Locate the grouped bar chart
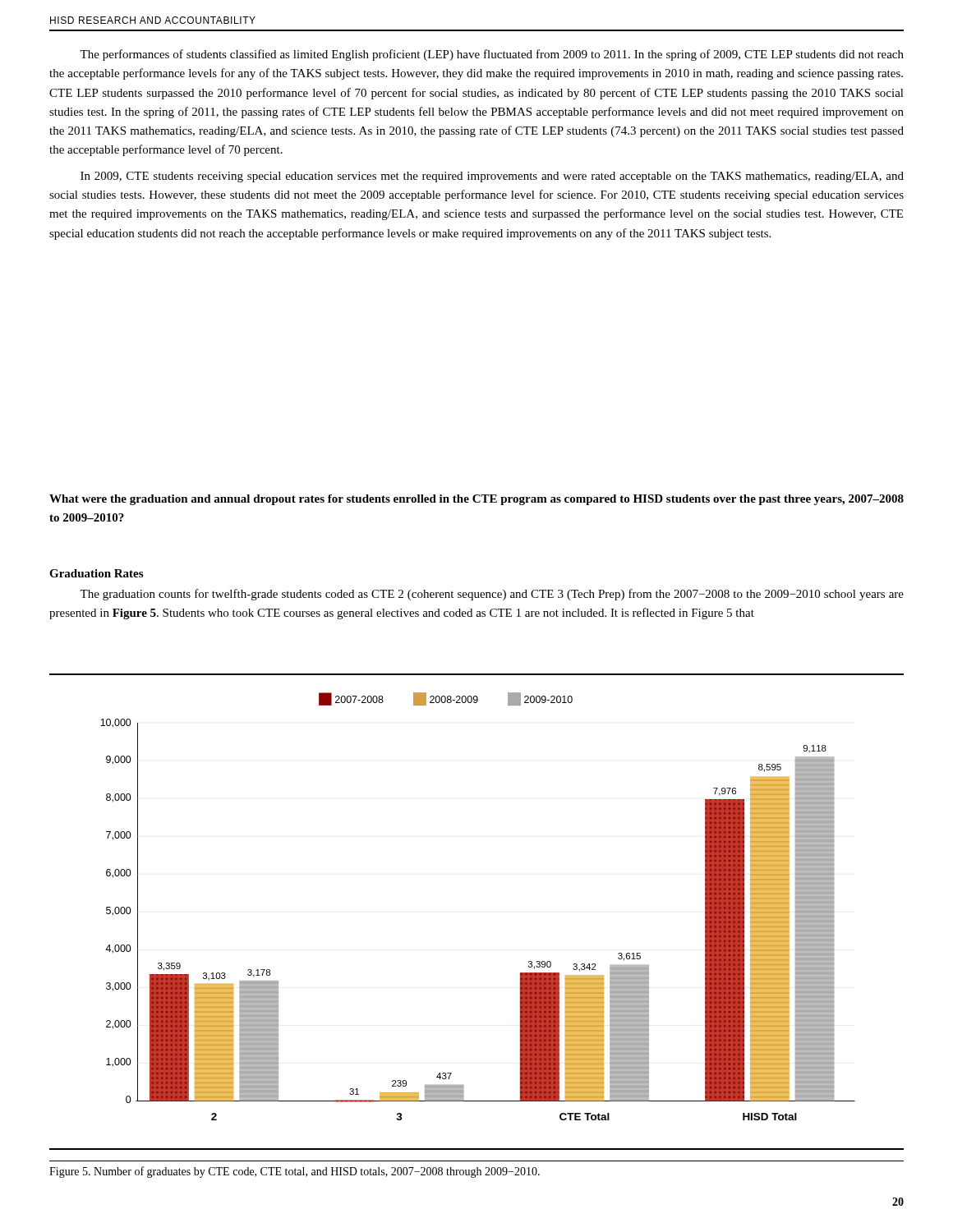953x1232 pixels. click(476, 912)
